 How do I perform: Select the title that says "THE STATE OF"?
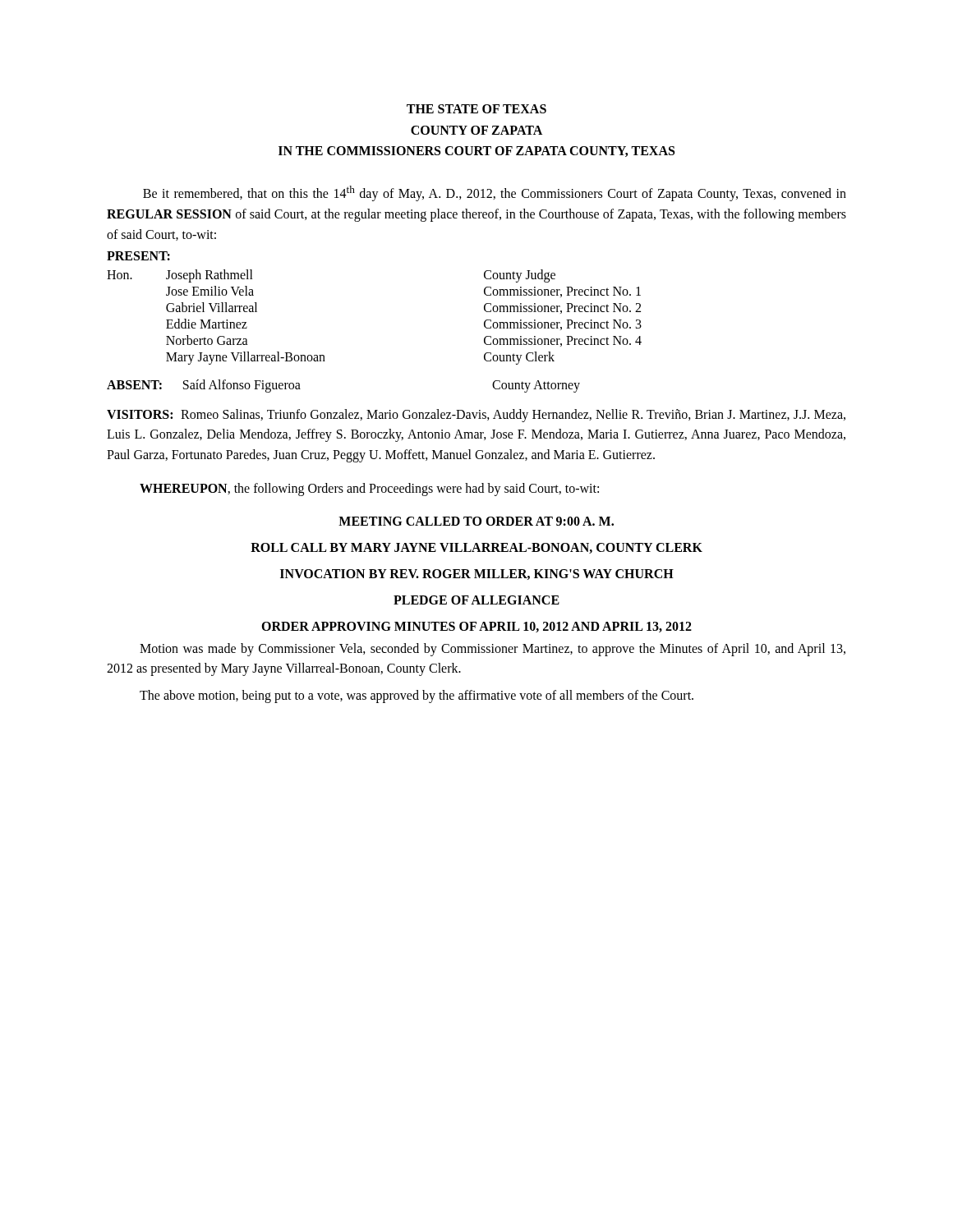pos(476,130)
